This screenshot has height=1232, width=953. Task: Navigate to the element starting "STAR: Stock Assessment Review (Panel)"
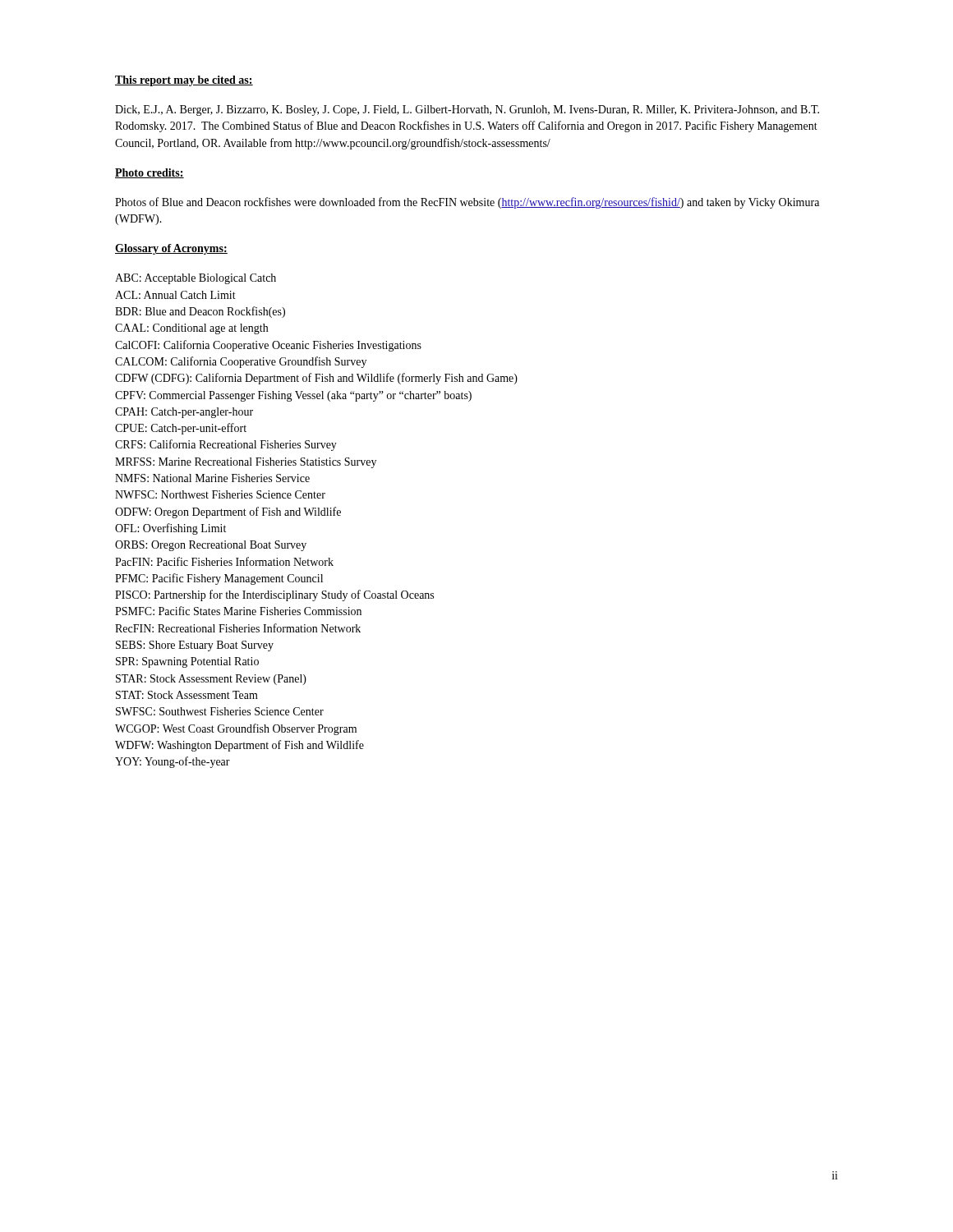coord(211,680)
